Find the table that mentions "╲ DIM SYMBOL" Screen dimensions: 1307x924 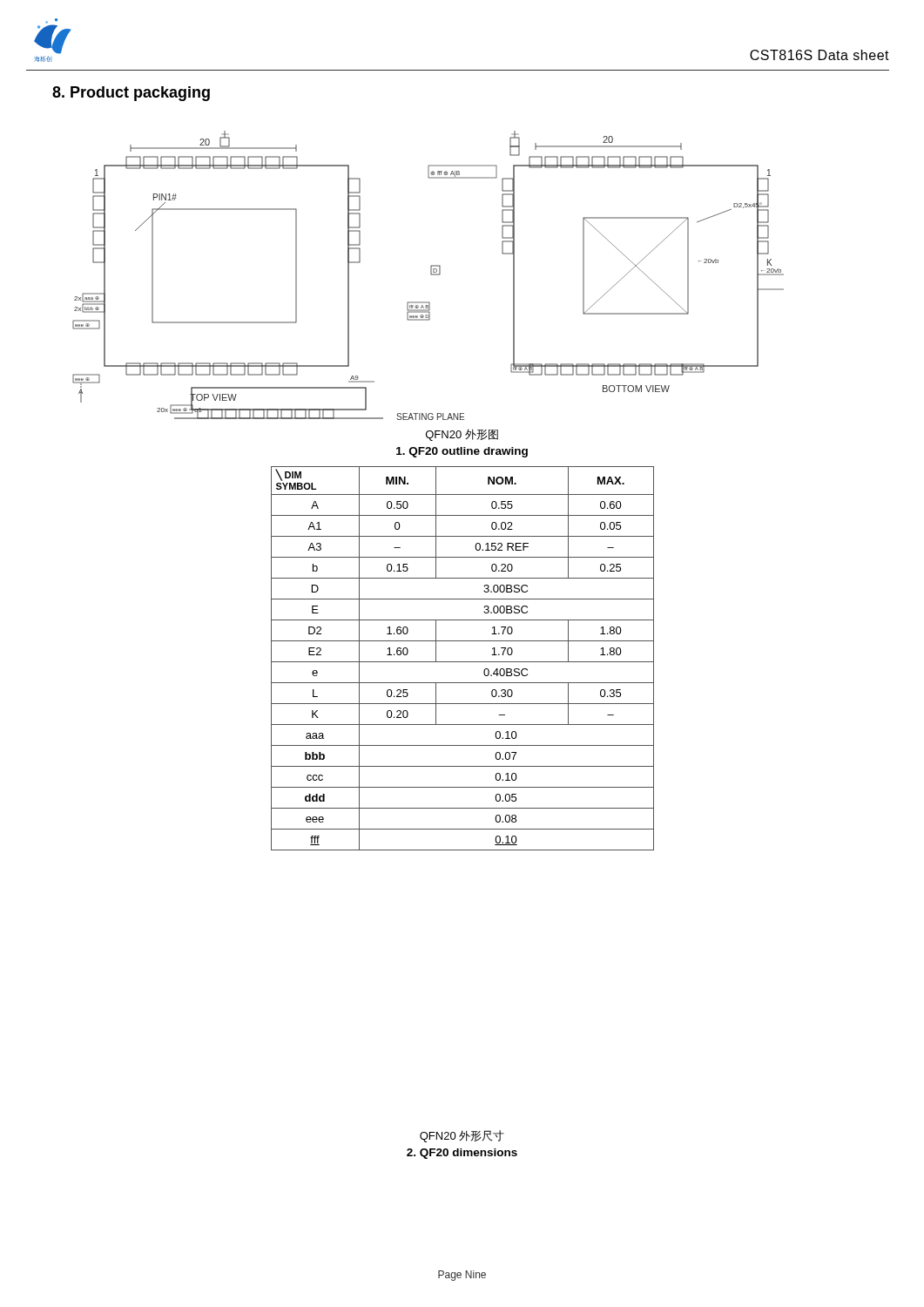click(462, 658)
